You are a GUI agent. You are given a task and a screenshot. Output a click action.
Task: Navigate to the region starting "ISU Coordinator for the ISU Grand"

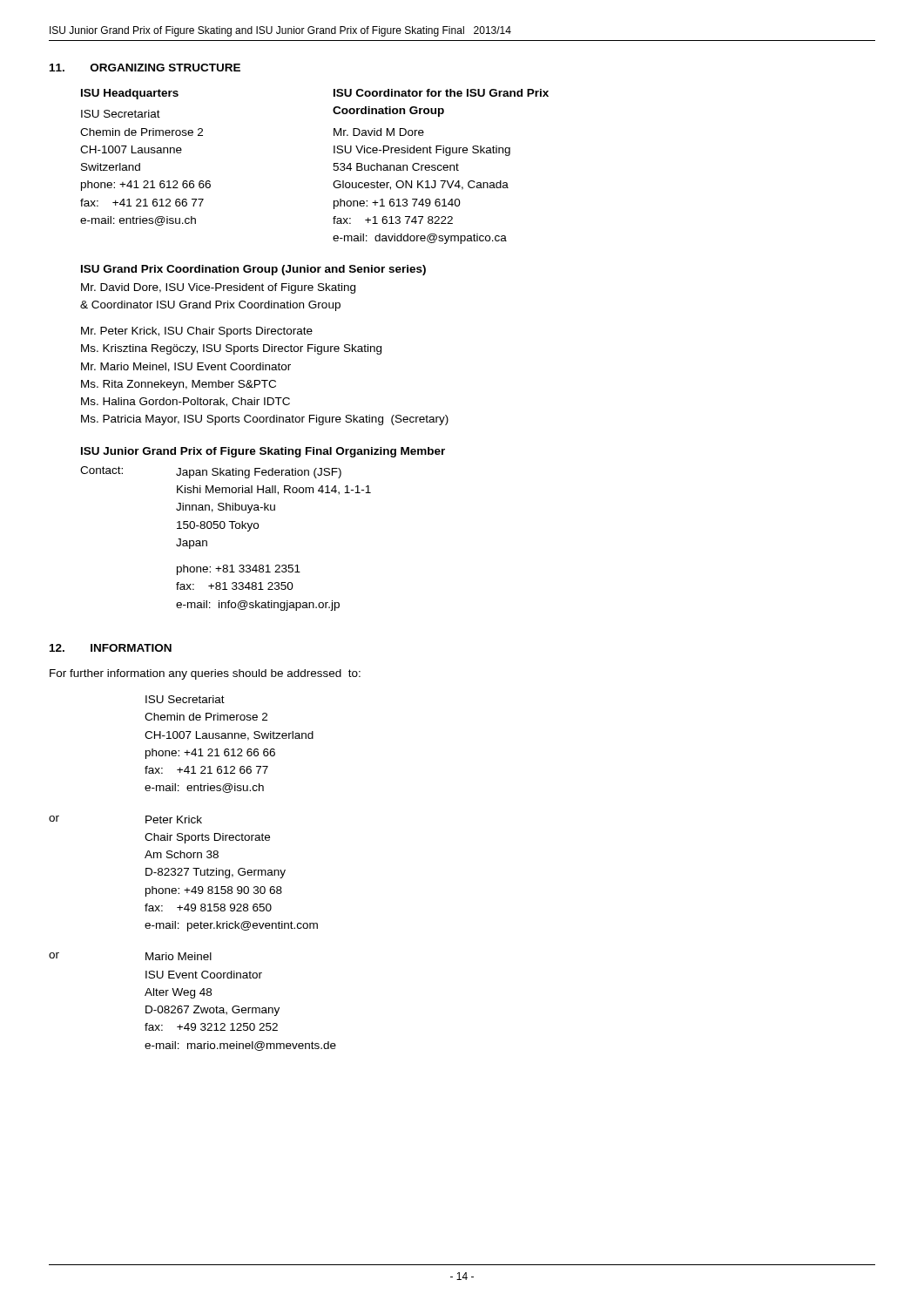pyautogui.click(x=441, y=93)
